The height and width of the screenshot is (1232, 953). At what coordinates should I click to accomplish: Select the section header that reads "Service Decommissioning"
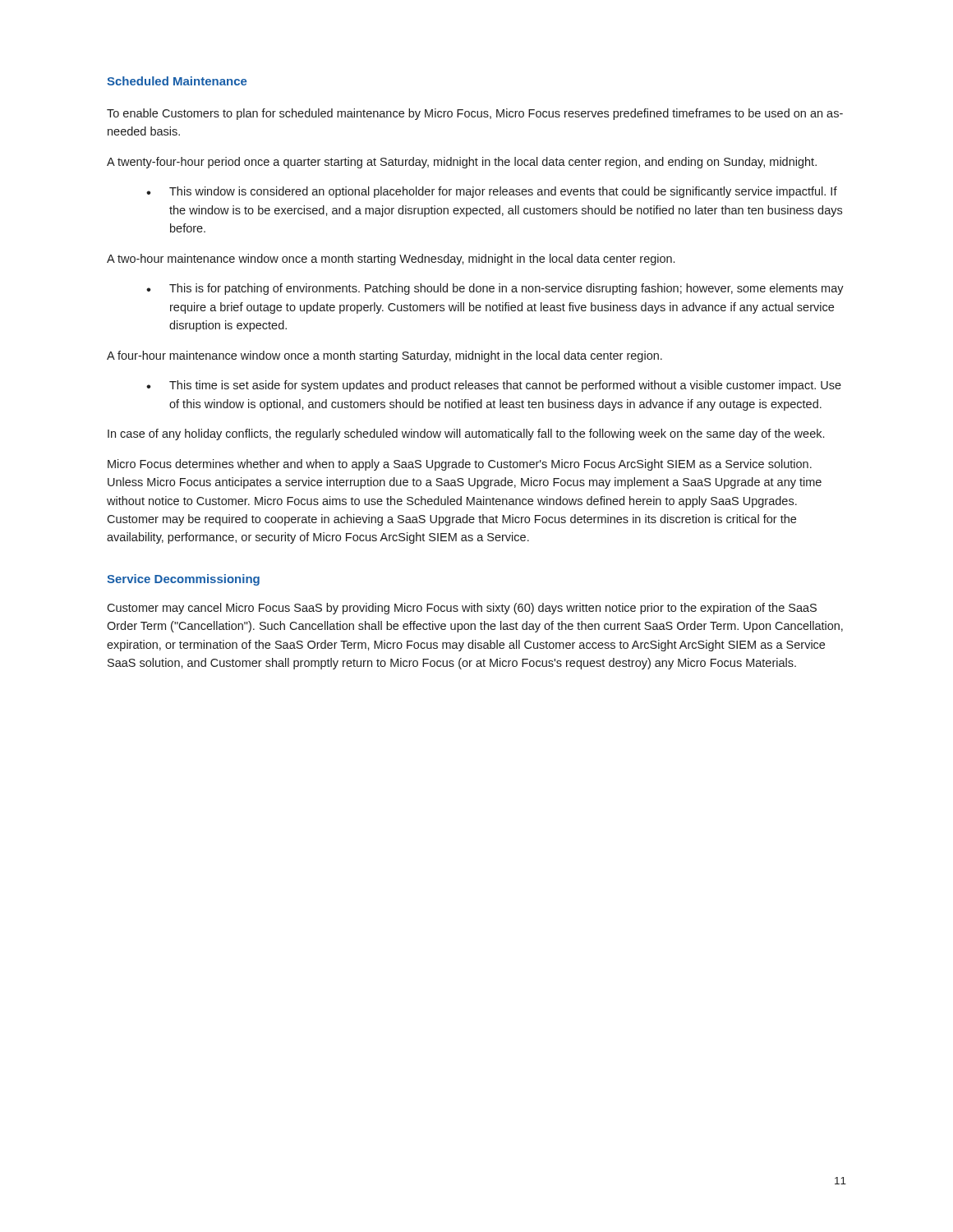point(184,579)
